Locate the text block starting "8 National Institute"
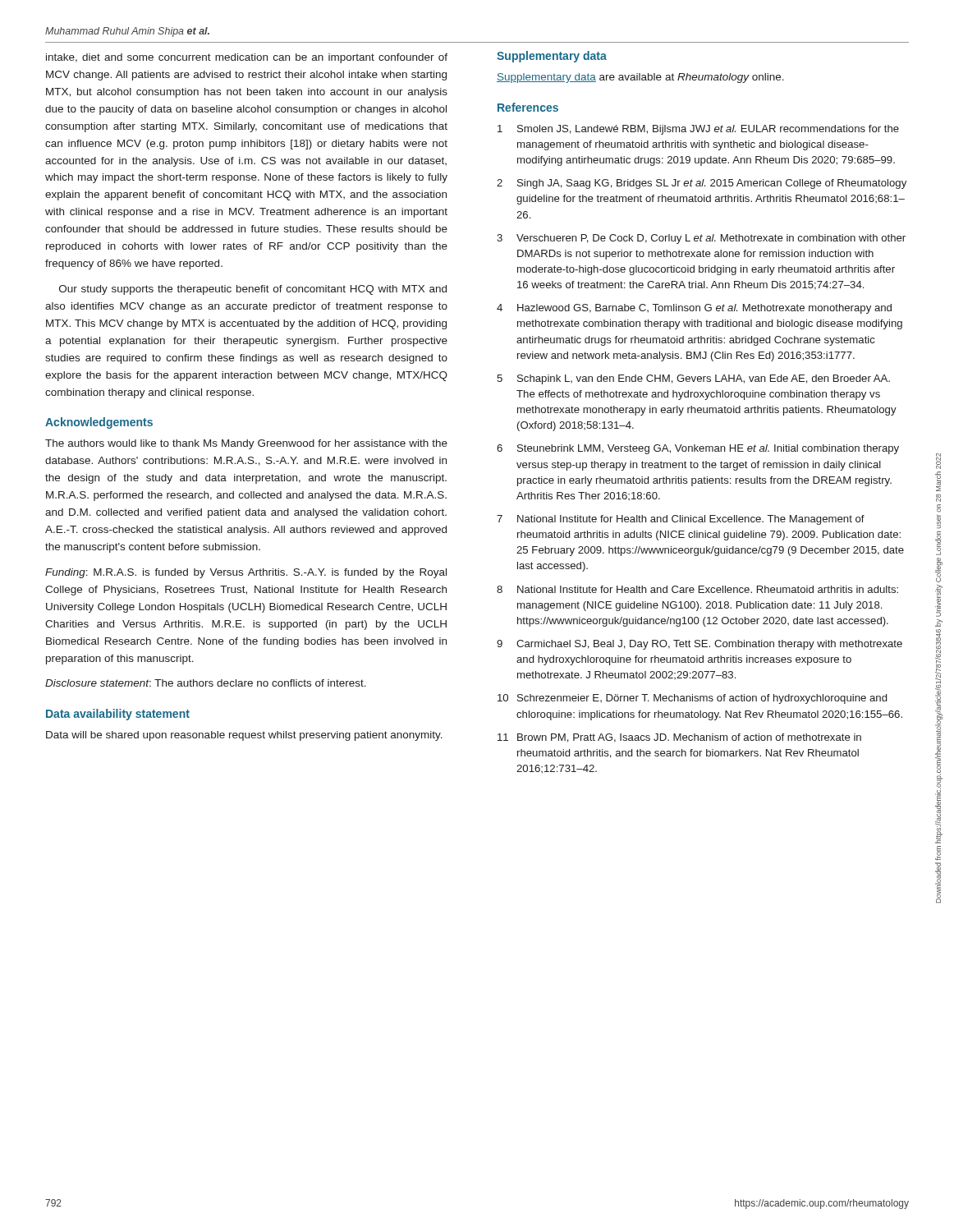Viewport: 954px width, 1232px height. click(702, 605)
